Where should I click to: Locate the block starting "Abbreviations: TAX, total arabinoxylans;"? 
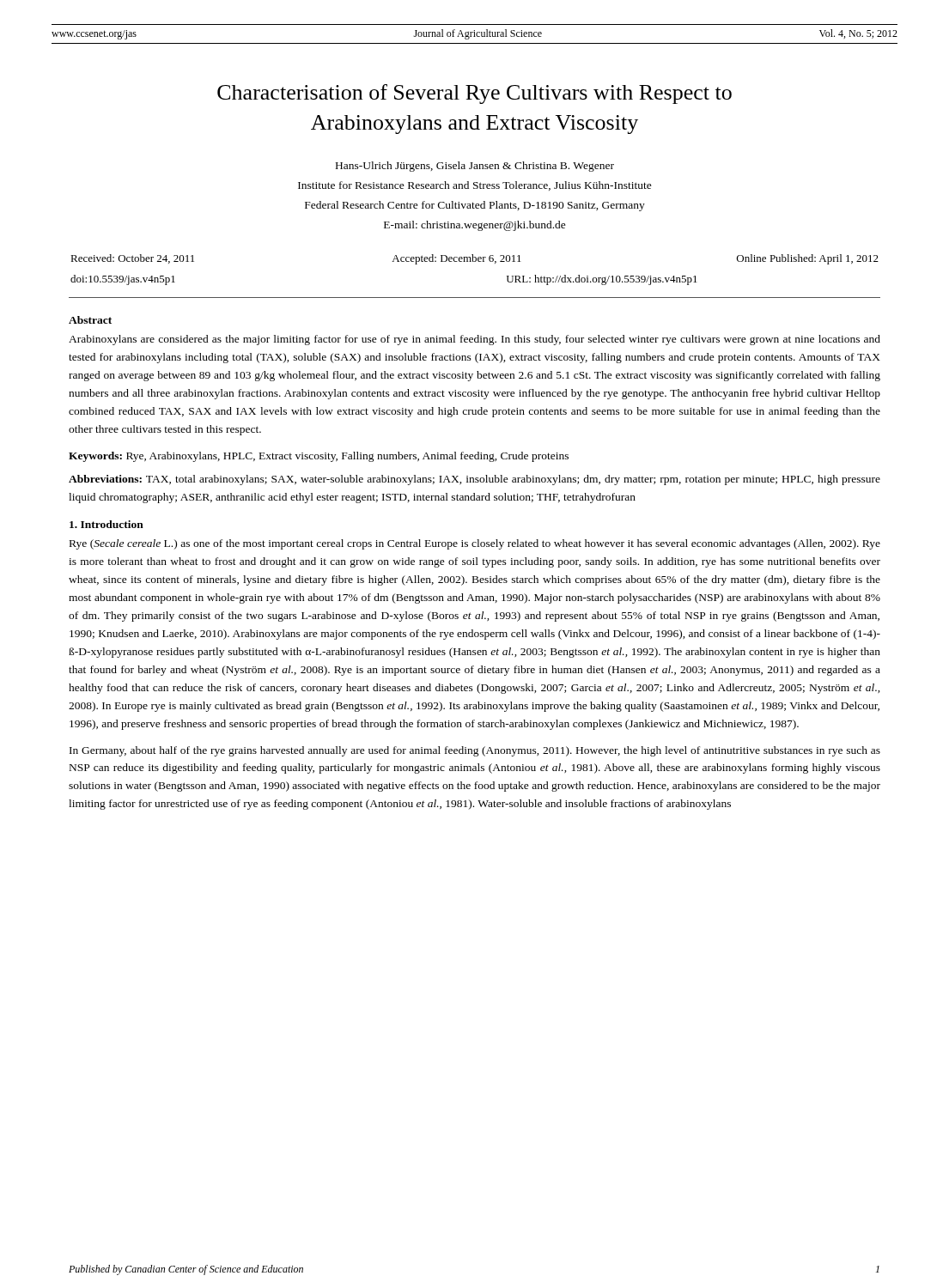coord(474,487)
